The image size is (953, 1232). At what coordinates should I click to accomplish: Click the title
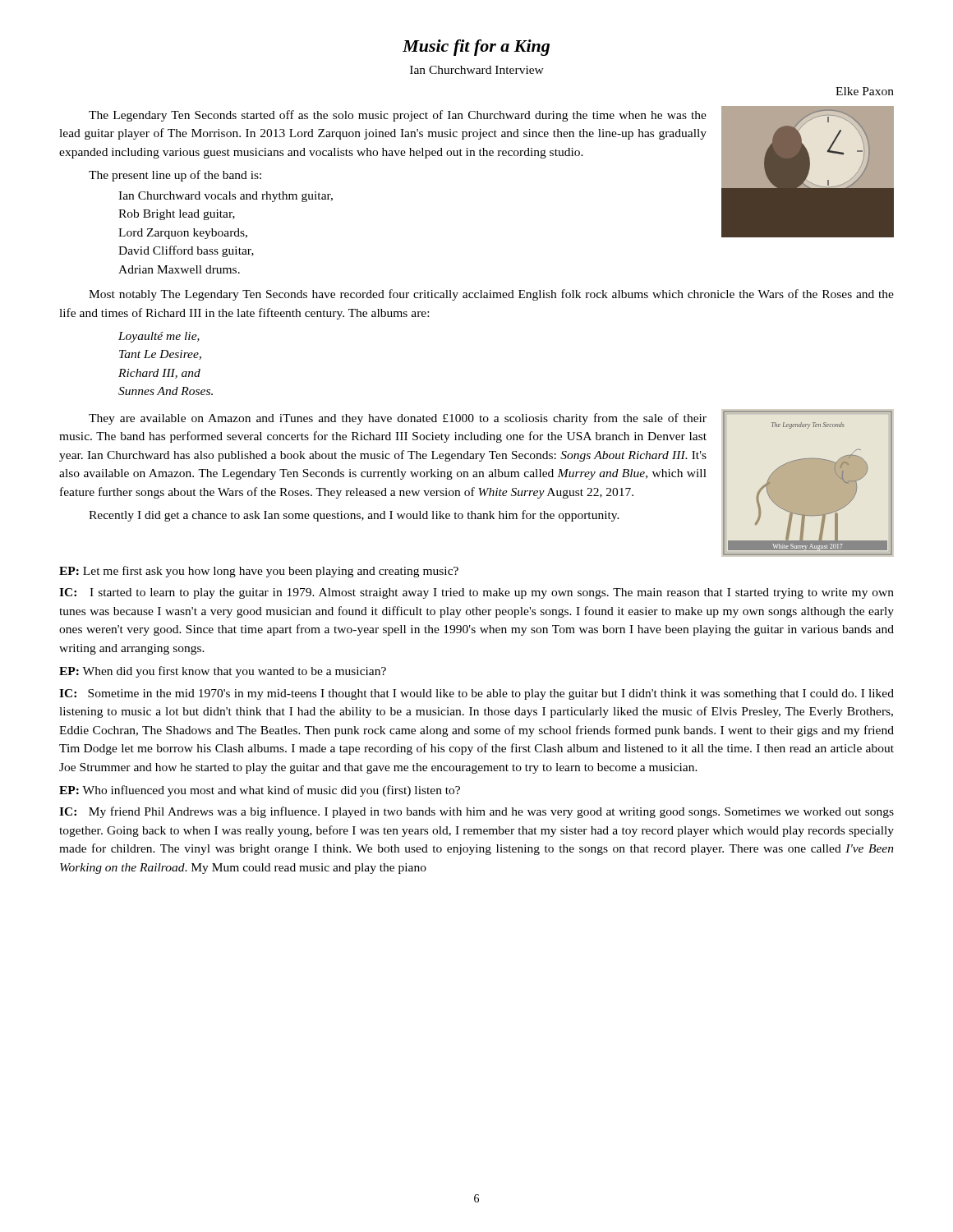(476, 46)
